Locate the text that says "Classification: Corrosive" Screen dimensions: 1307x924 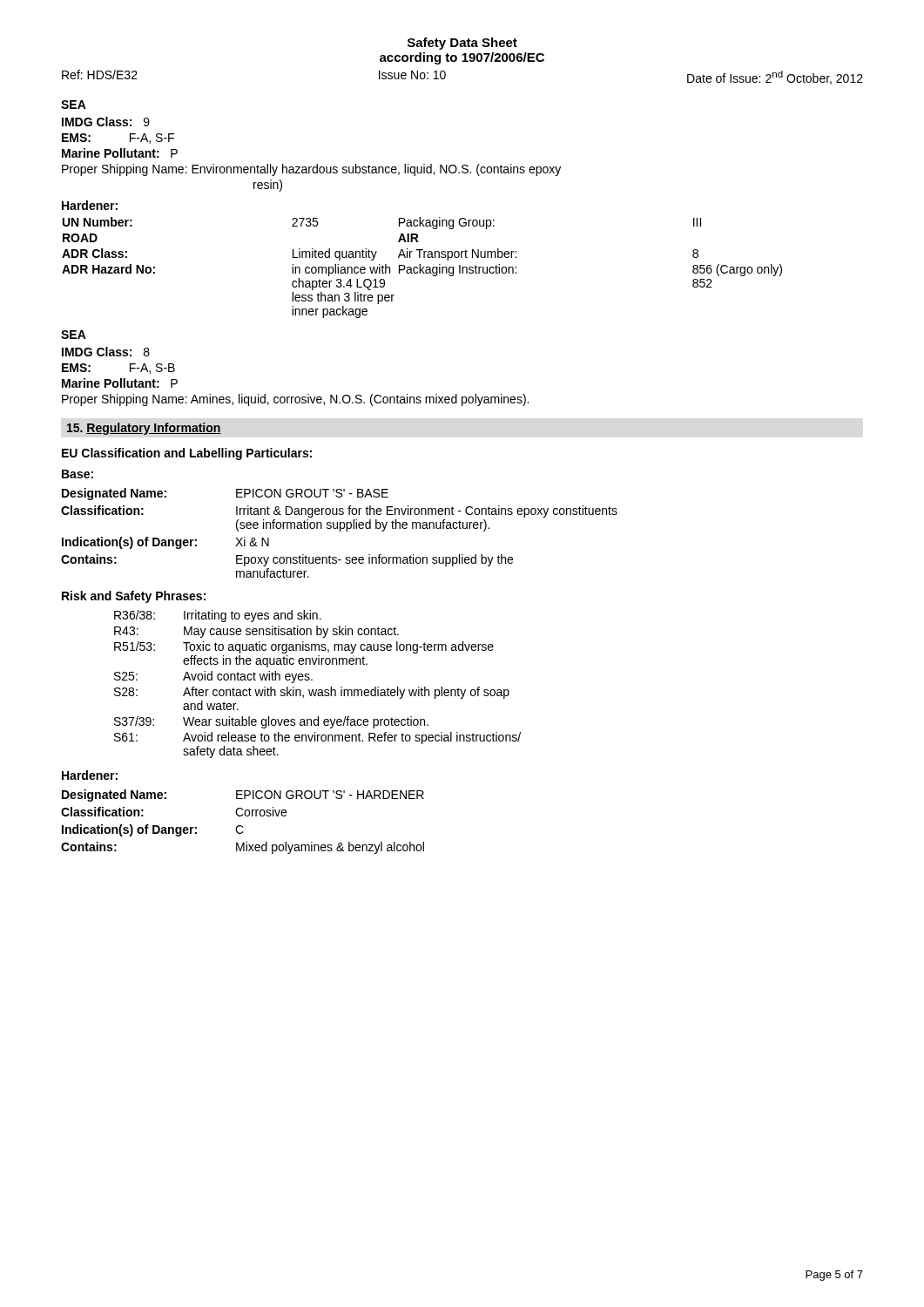[102, 812]
